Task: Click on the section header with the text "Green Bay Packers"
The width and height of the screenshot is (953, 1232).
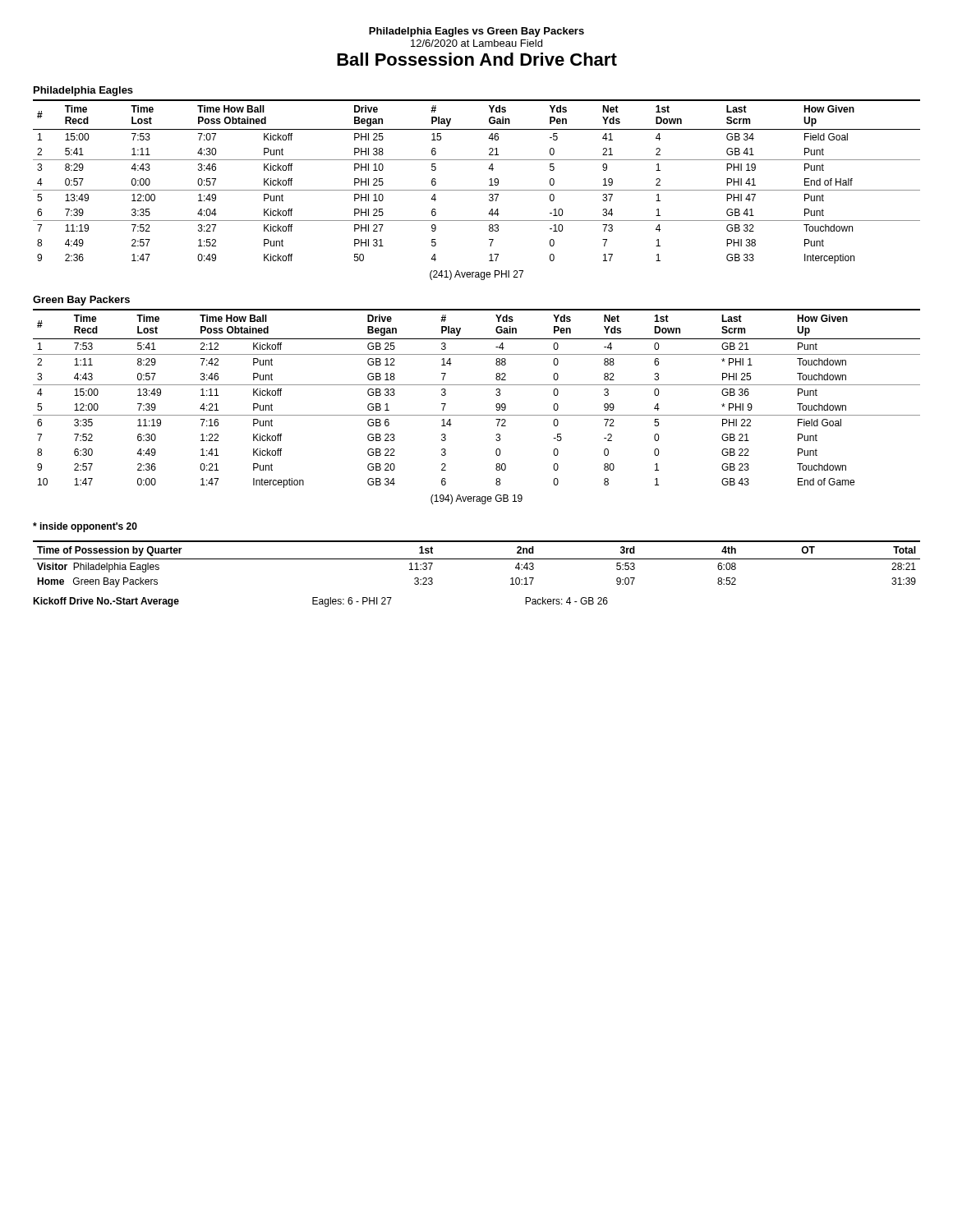Action: click(82, 299)
